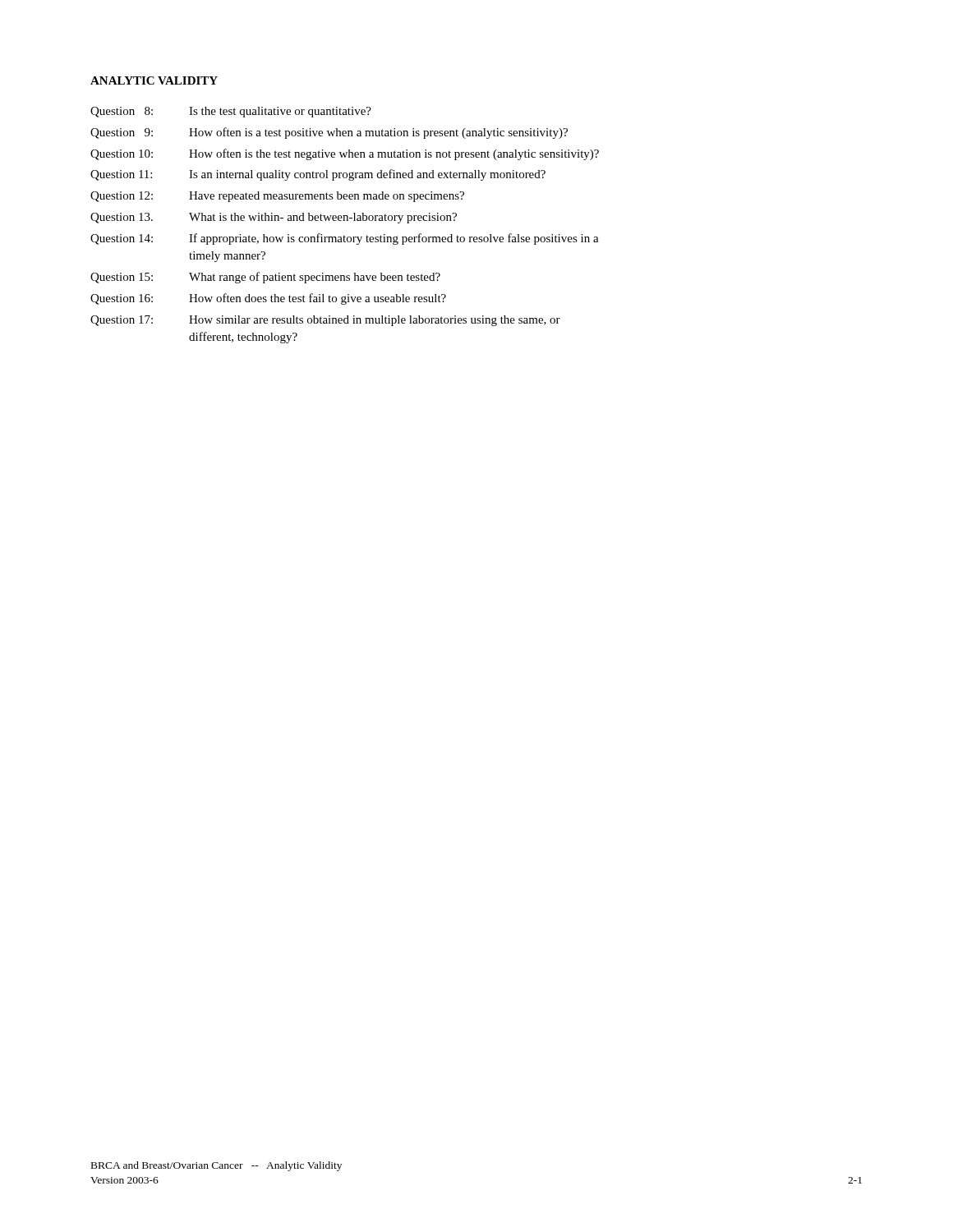
Task: Select the text block starting "Question 10: How often is the test negative"
Action: 476,154
